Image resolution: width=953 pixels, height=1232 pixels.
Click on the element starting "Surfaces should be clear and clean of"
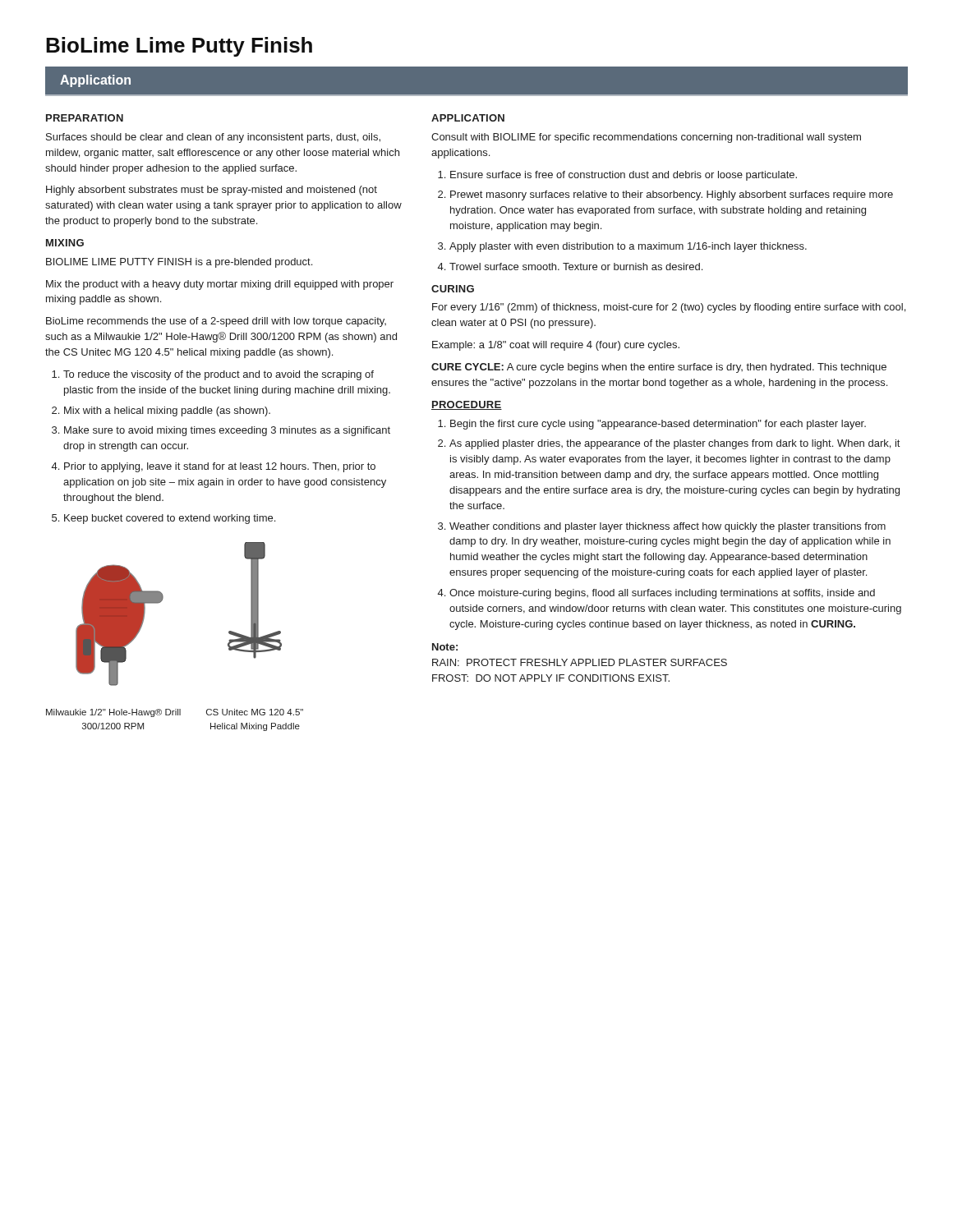click(226, 179)
